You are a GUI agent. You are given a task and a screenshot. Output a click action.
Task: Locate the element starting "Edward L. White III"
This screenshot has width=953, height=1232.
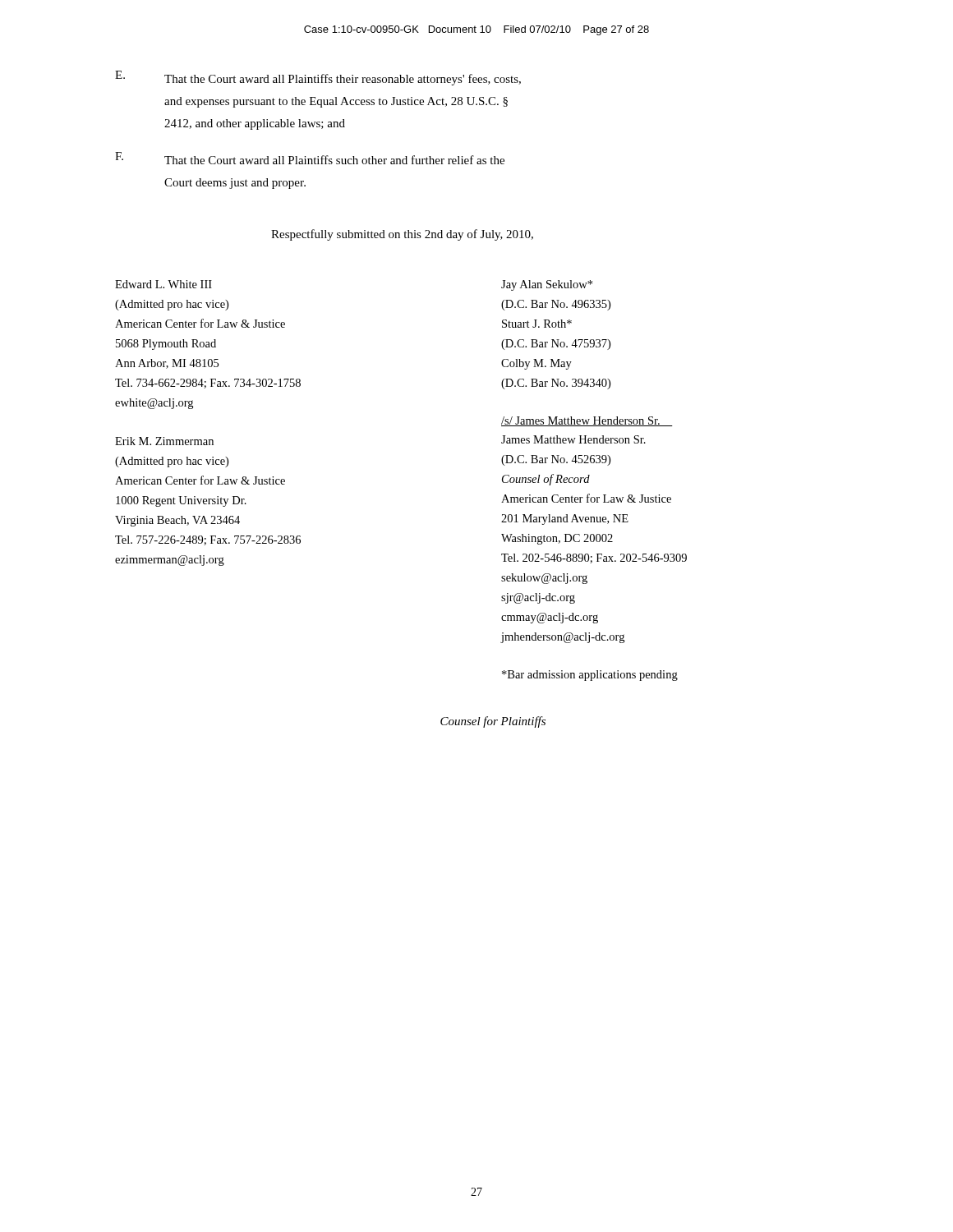[x=208, y=343]
